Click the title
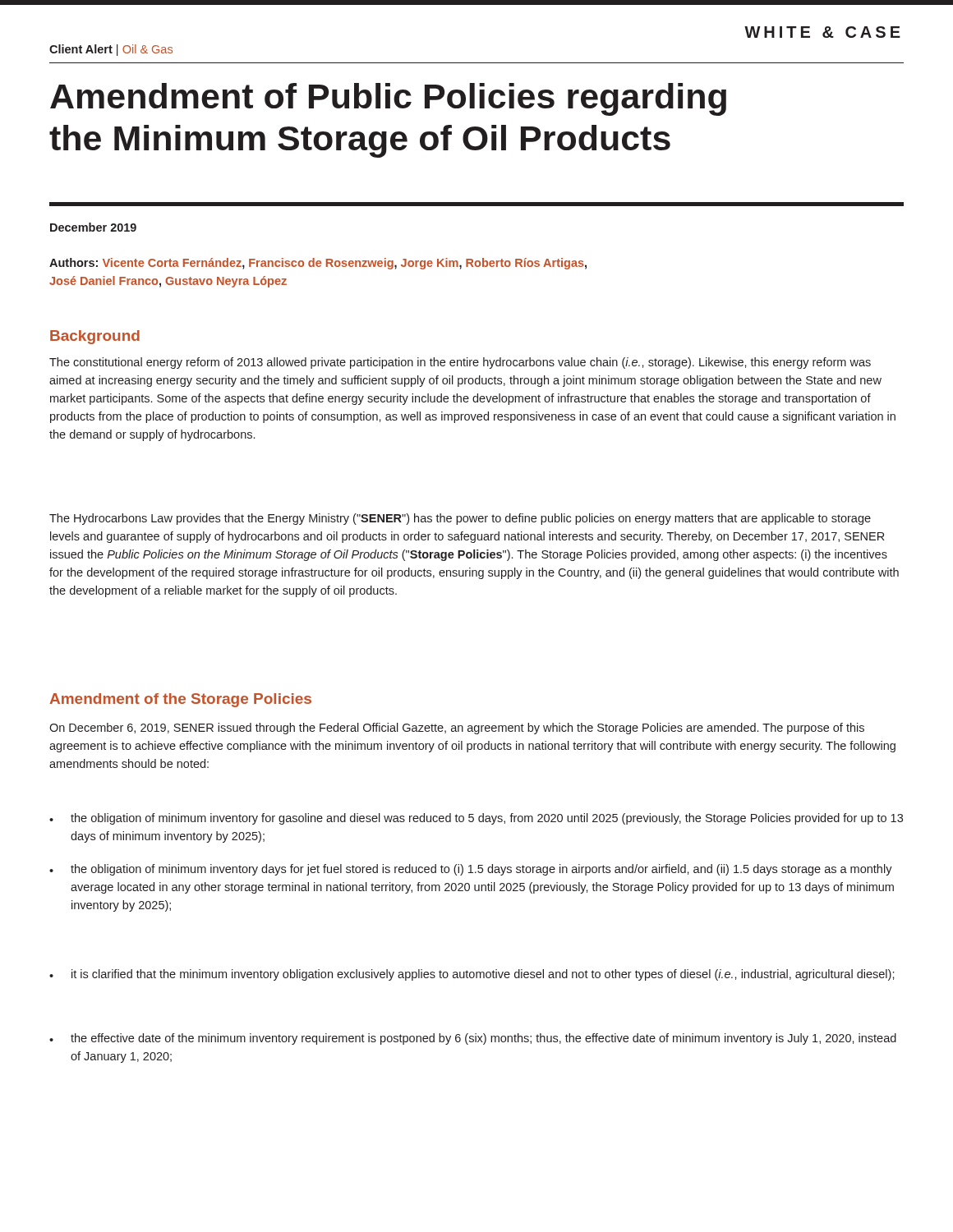Viewport: 953px width, 1232px height. [x=476, y=117]
